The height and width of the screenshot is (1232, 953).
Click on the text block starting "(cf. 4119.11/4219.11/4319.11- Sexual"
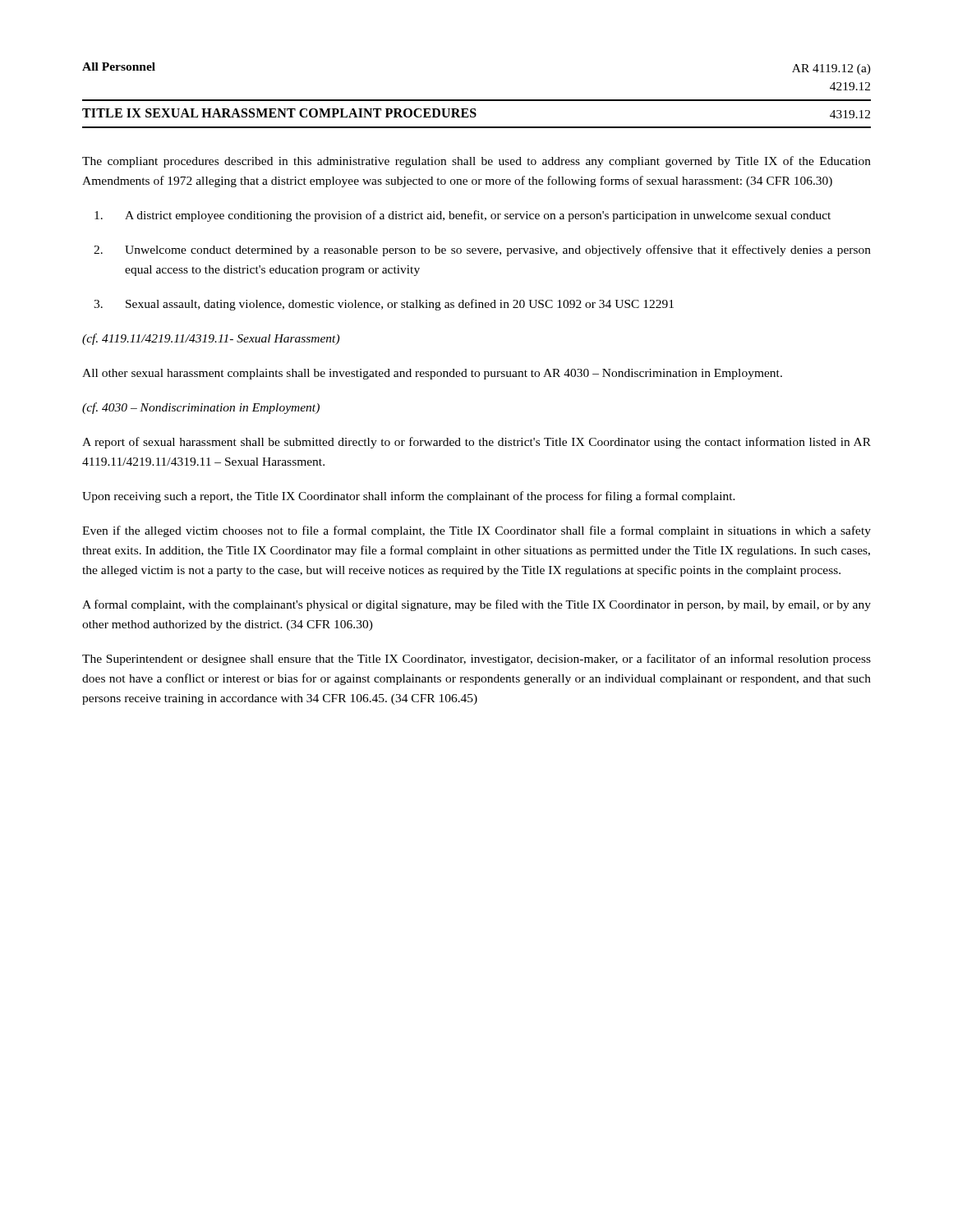(211, 338)
